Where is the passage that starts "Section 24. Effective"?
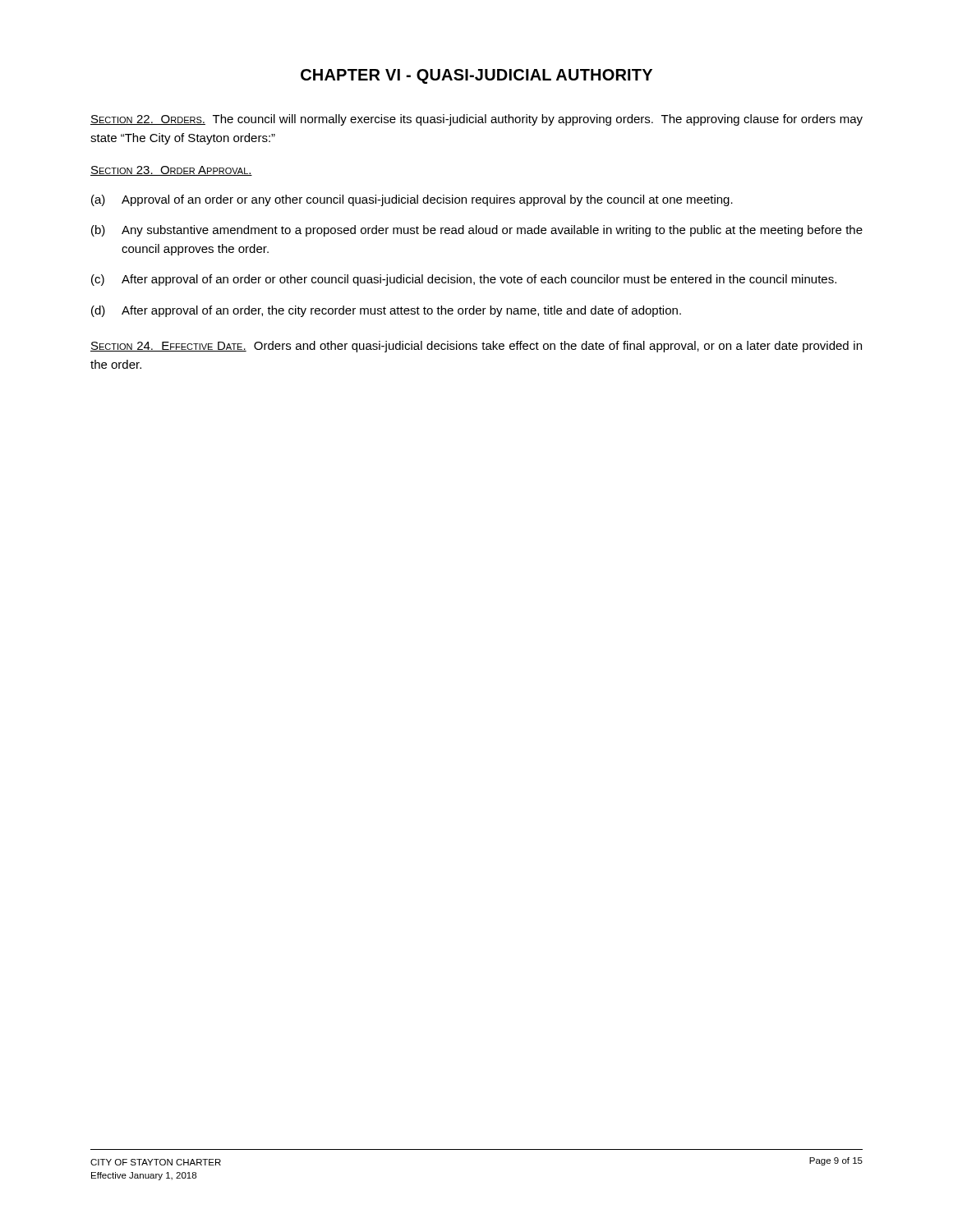The image size is (953, 1232). pos(476,355)
